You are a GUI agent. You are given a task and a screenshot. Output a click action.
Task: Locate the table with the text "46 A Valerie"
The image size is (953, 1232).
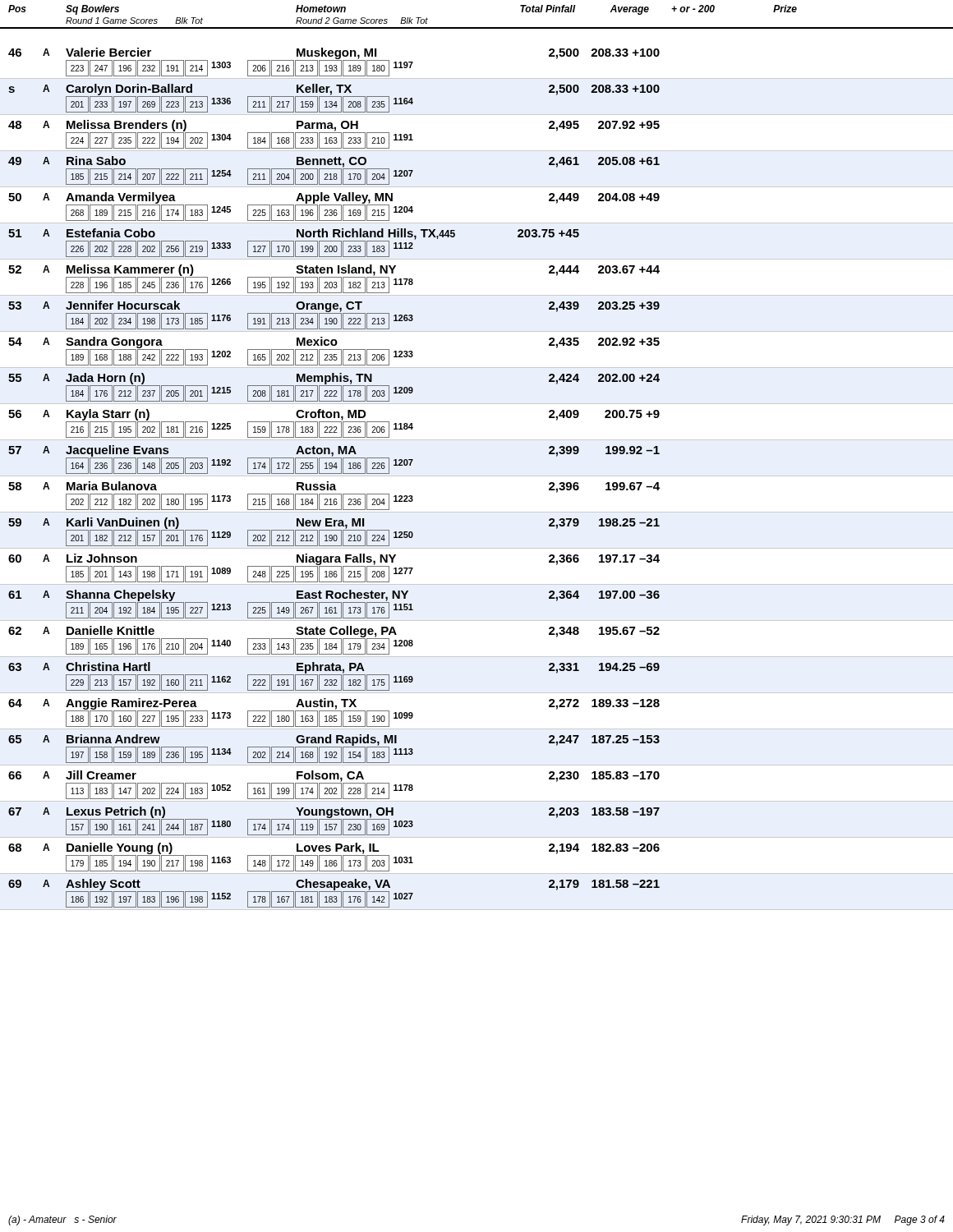tap(476, 476)
